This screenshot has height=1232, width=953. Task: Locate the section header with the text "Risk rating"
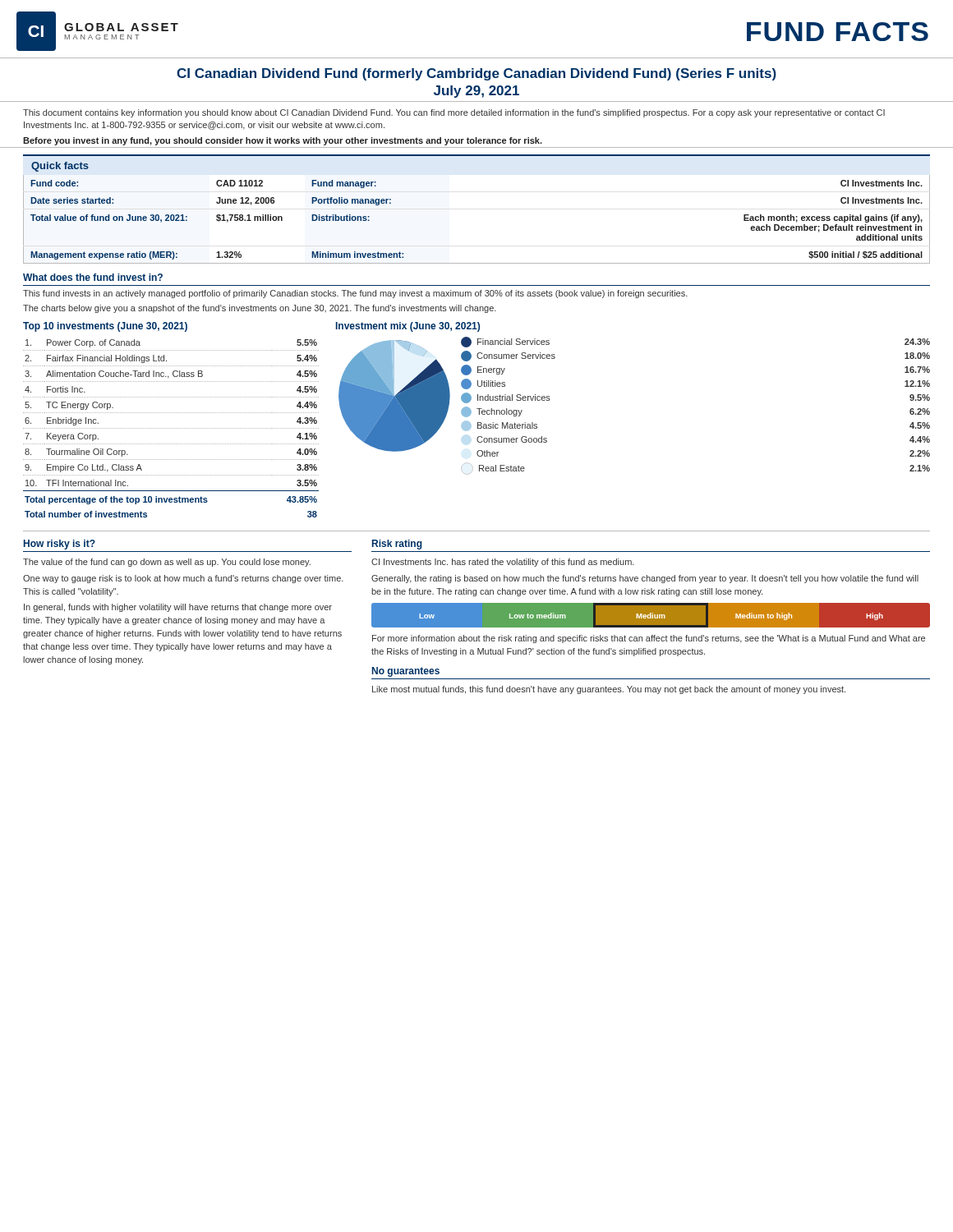tap(397, 543)
